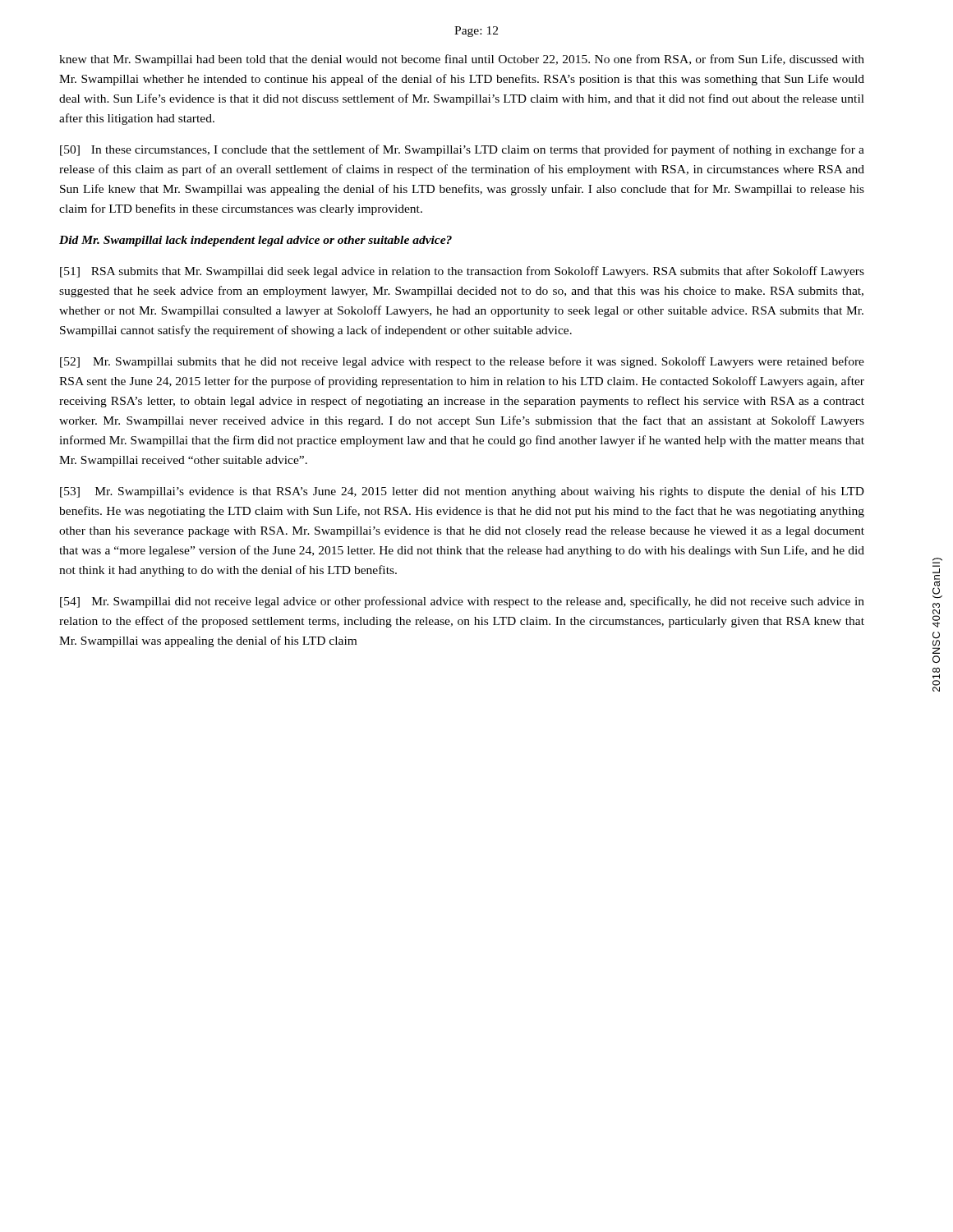Locate the text block with the text "[54] Mr. Swampillai did not receive legal"
The width and height of the screenshot is (953, 1232).
[462, 621]
